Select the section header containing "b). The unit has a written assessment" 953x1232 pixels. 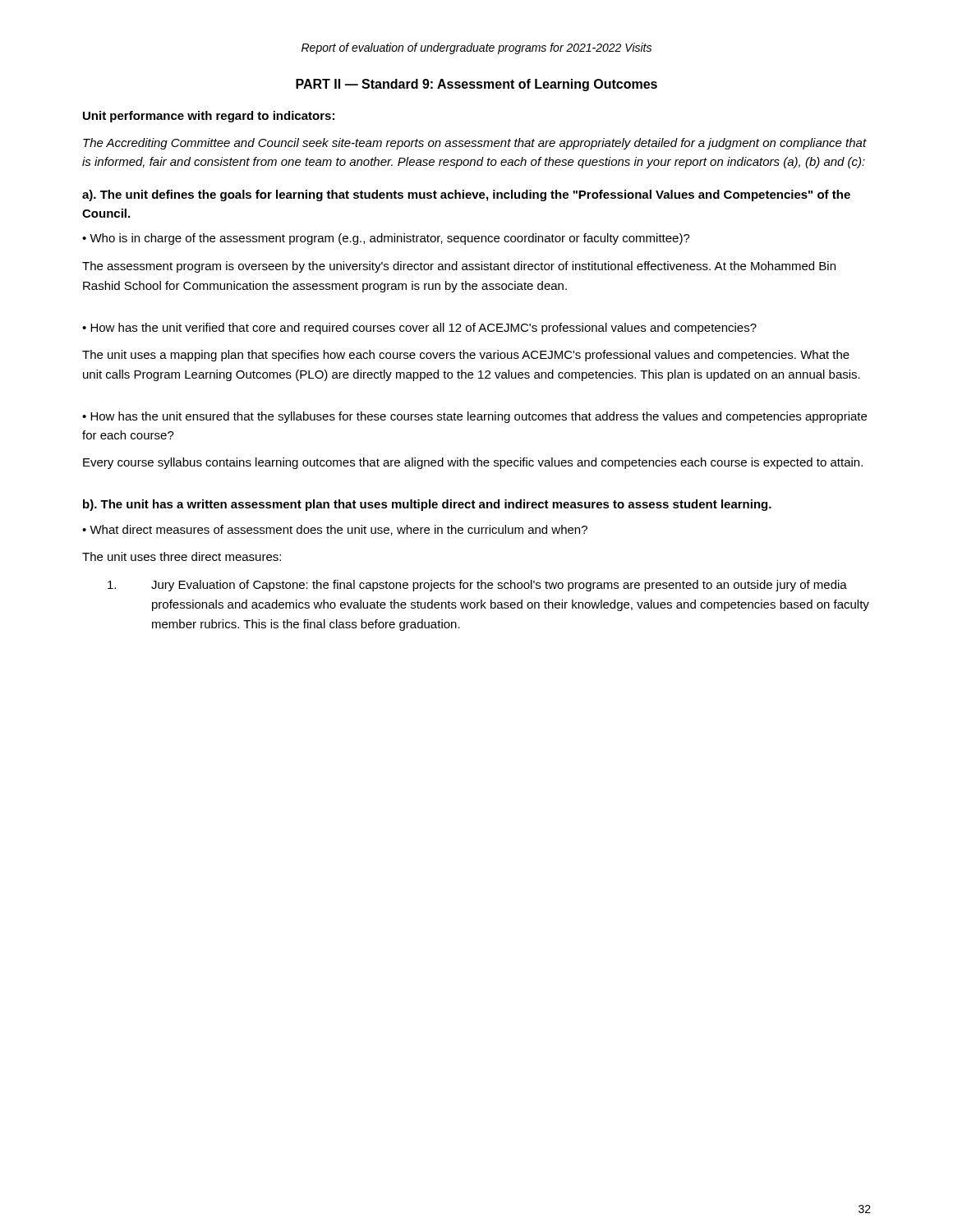427,504
